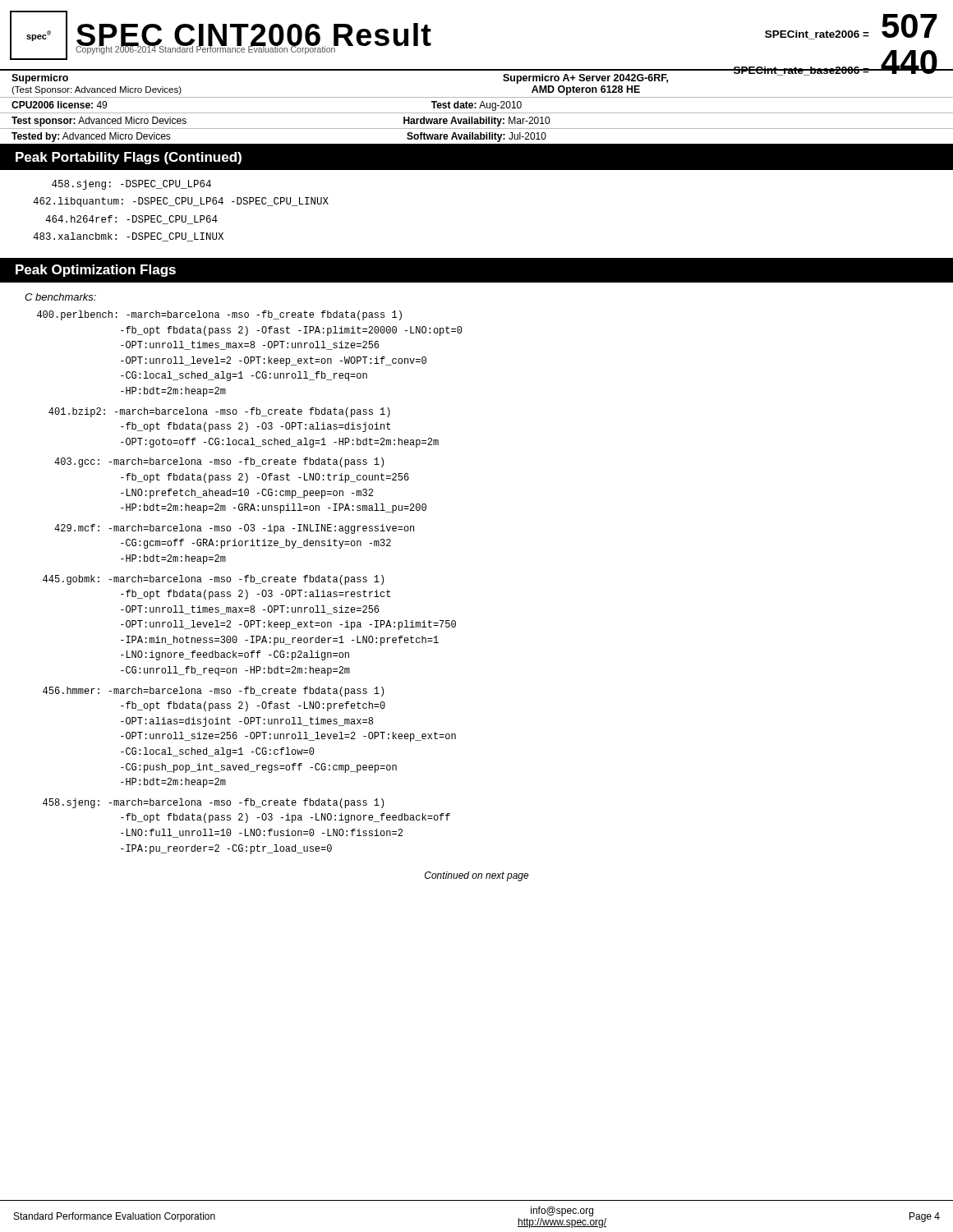
Task: Select the block starting "Peak Portability Flags"
Action: click(128, 157)
